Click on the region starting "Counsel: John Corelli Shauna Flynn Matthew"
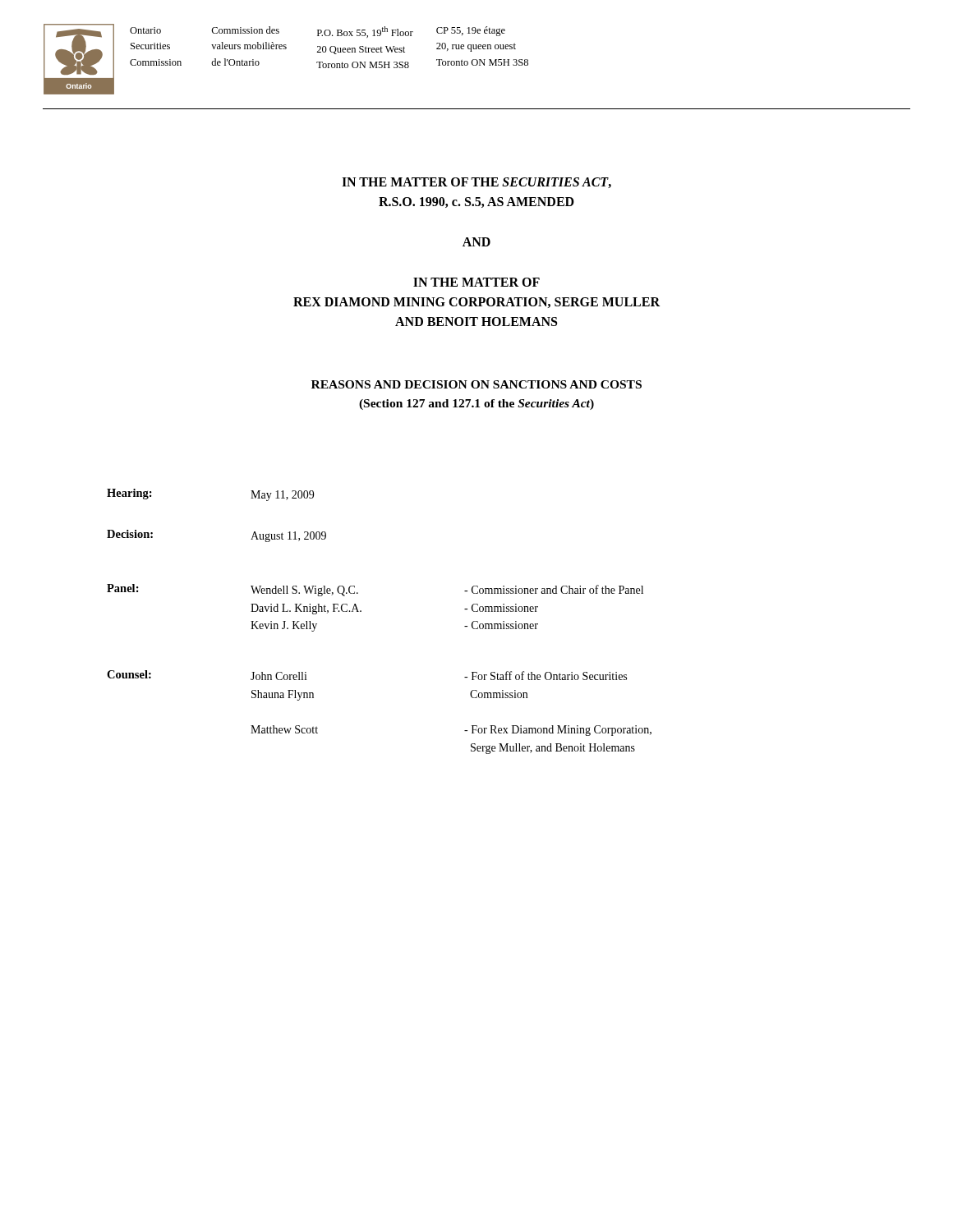 click(130, 675)
